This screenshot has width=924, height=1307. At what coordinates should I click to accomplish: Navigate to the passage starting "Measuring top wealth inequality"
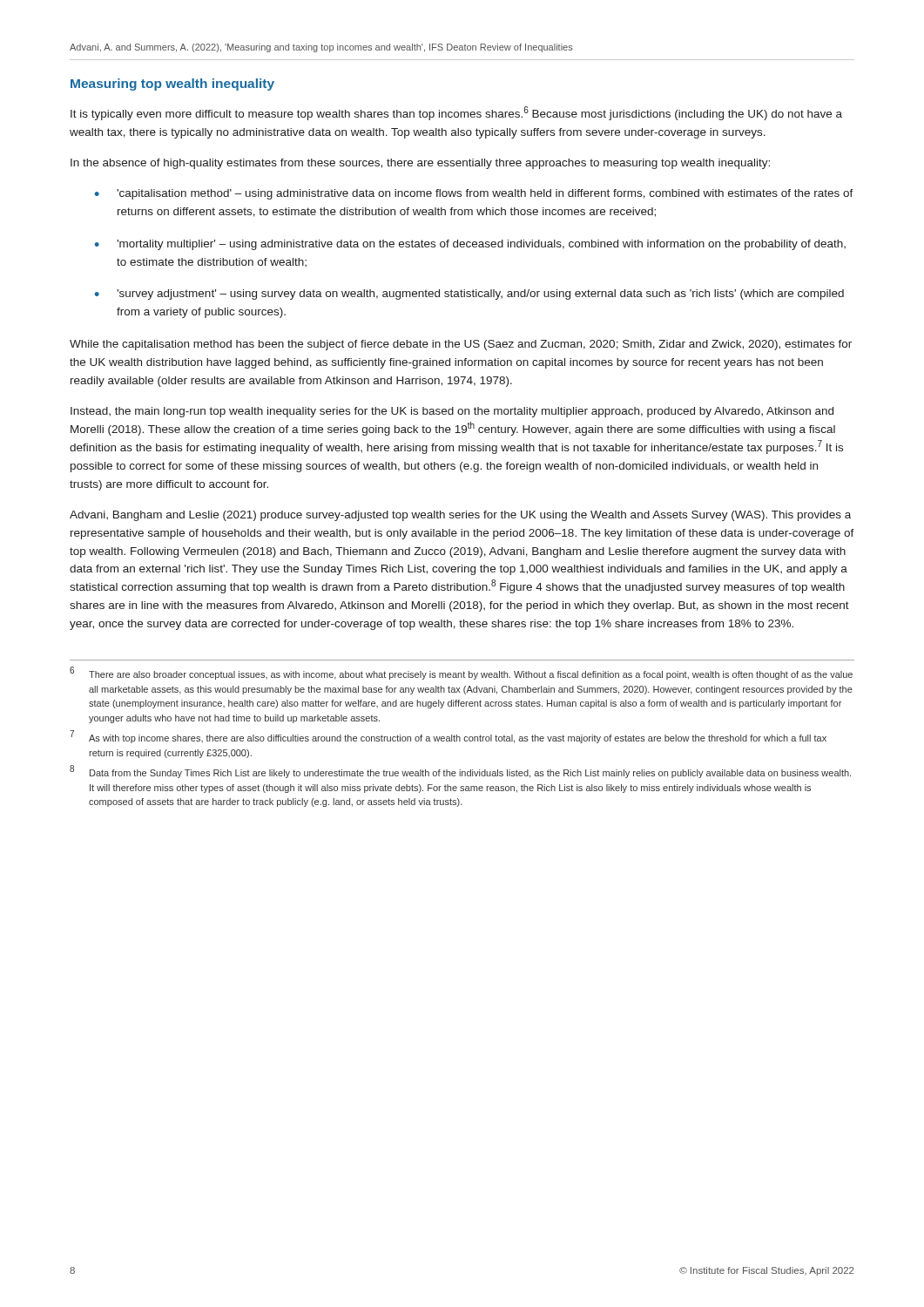point(172,83)
